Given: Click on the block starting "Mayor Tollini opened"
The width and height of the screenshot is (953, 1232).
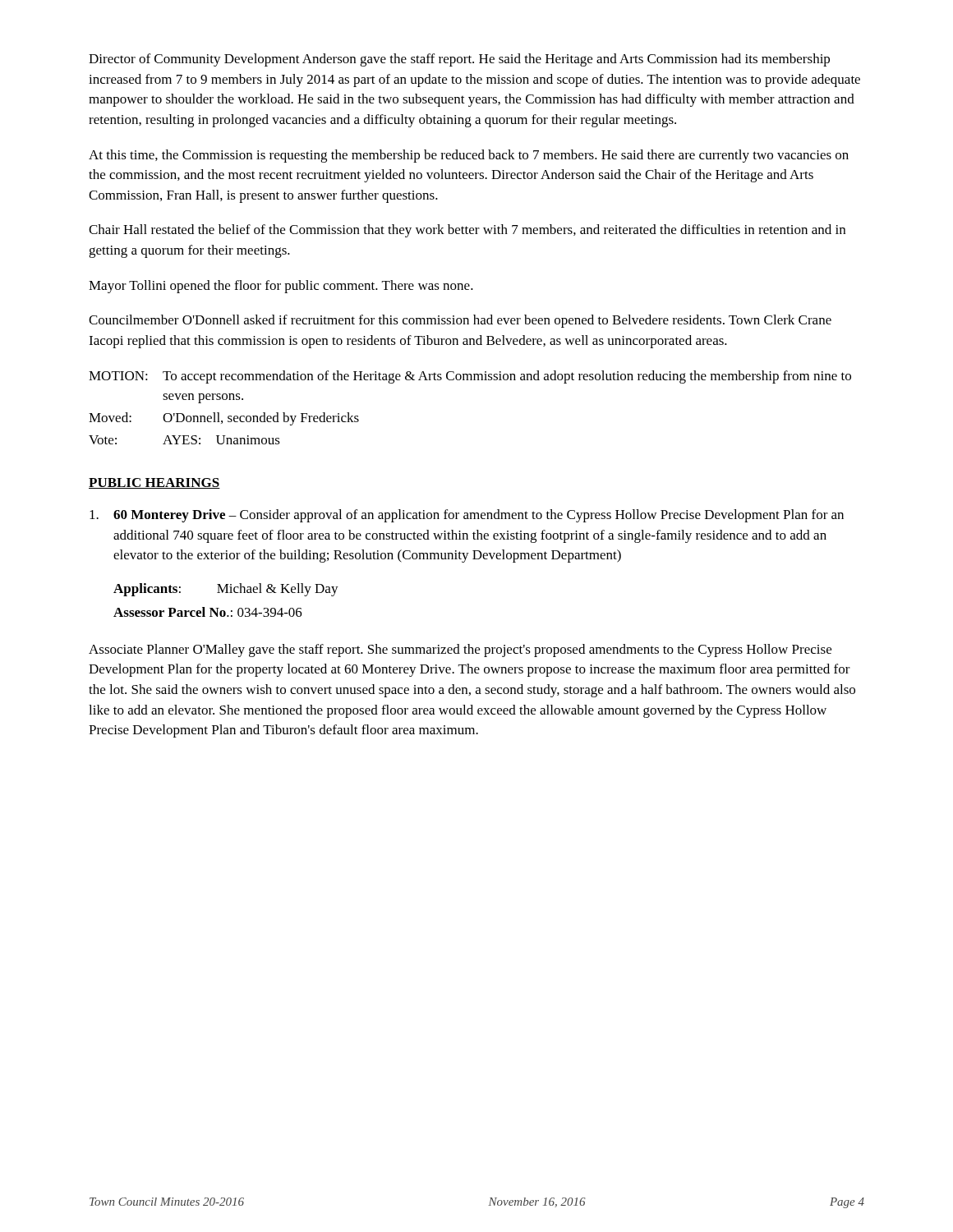Looking at the screenshot, I should pos(476,286).
